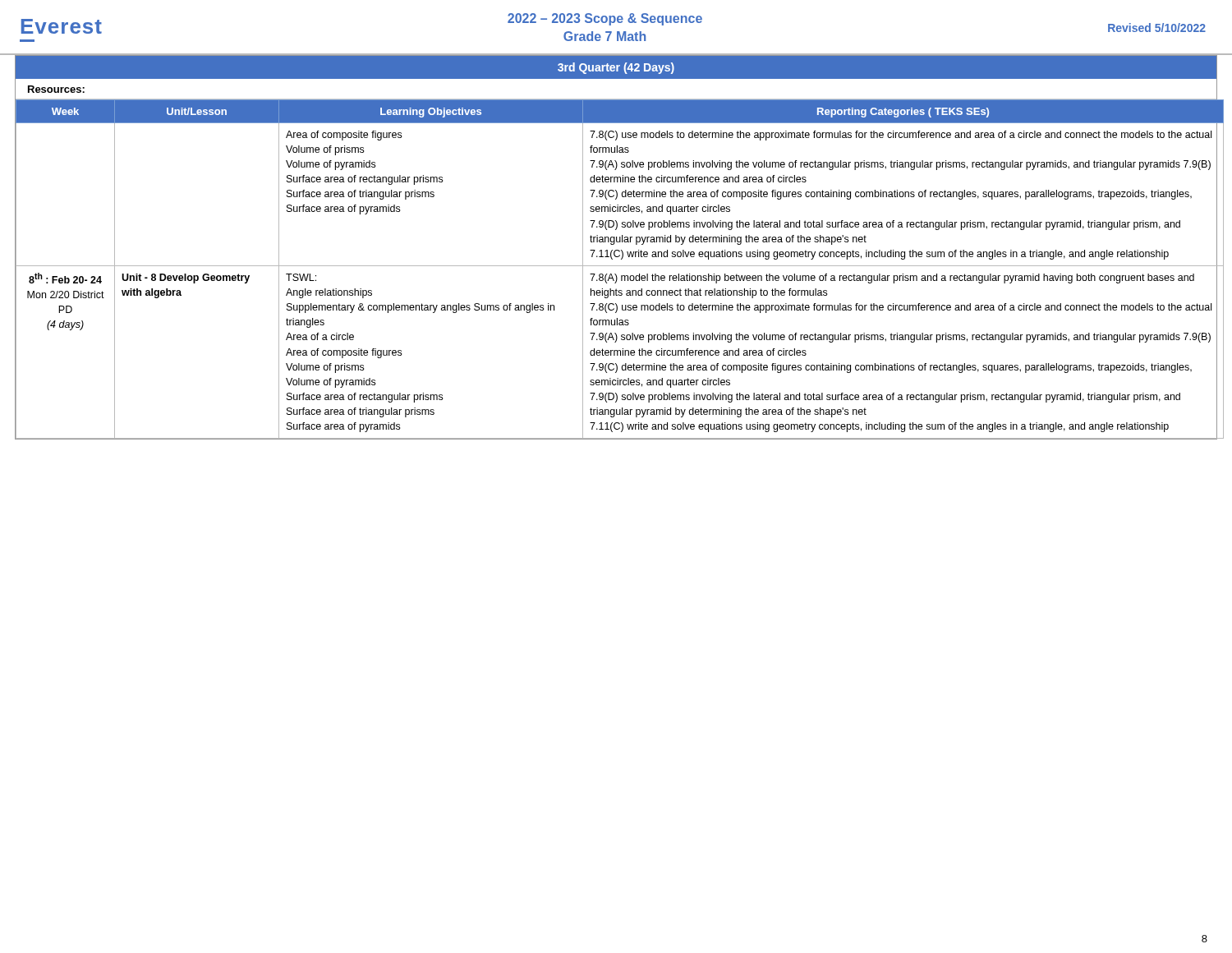This screenshot has width=1232, height=953.
Task: Click on the section header that says "3rd Quarter (42 Days)"
Action: click(x=616, y=67)
